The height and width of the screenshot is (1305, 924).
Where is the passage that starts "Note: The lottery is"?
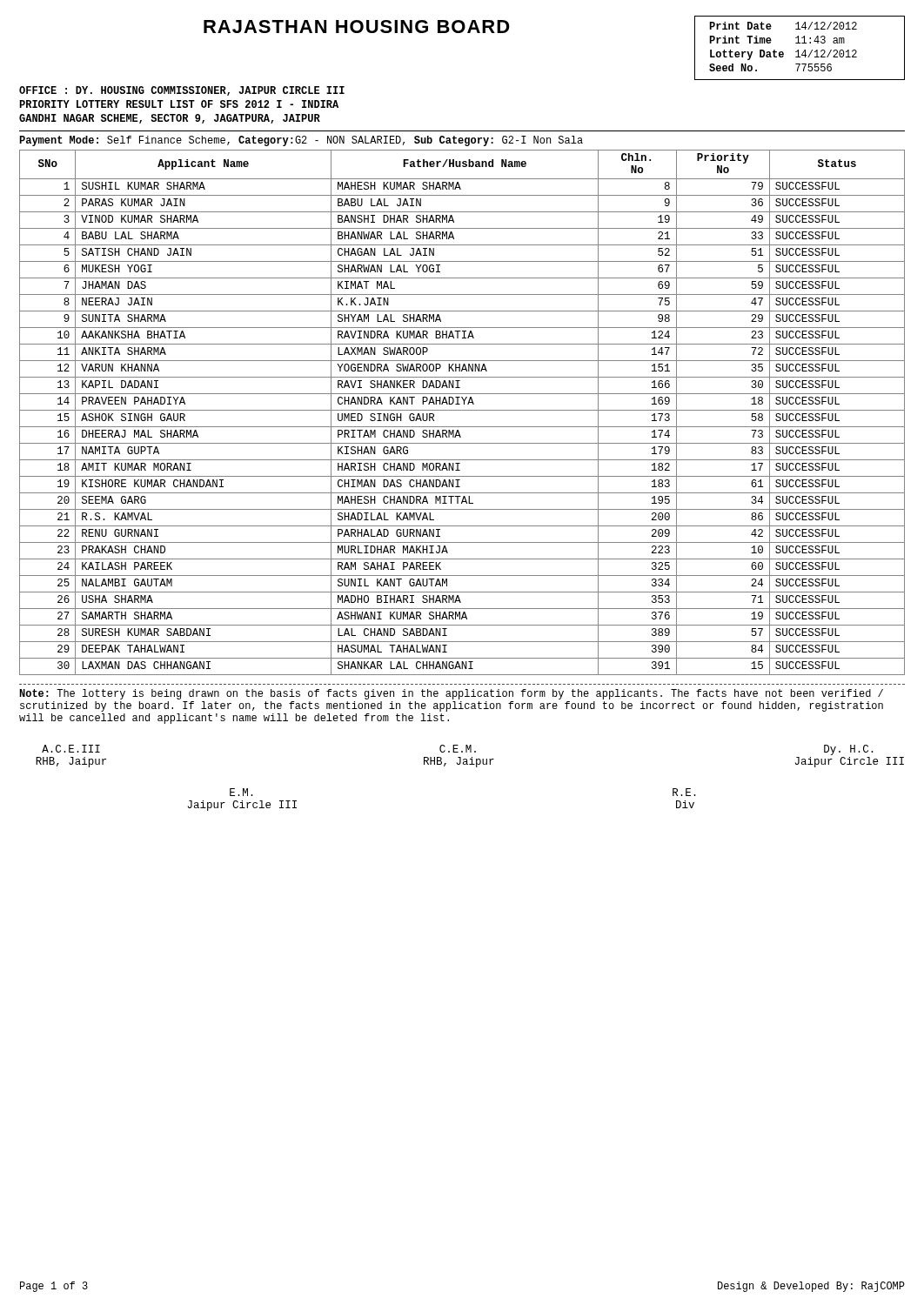pos(451,706)
